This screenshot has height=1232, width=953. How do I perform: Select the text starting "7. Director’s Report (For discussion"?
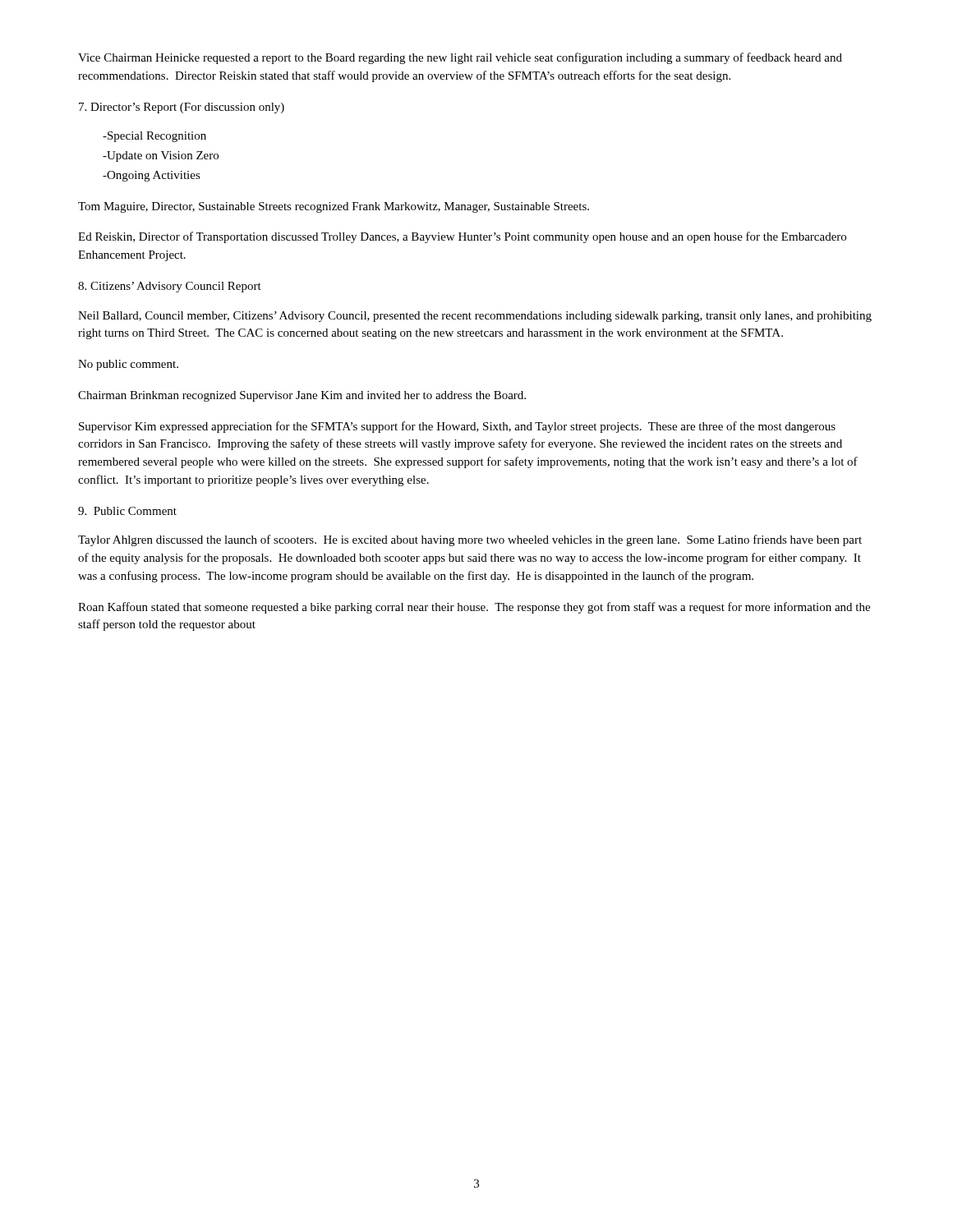click(181, 106)
